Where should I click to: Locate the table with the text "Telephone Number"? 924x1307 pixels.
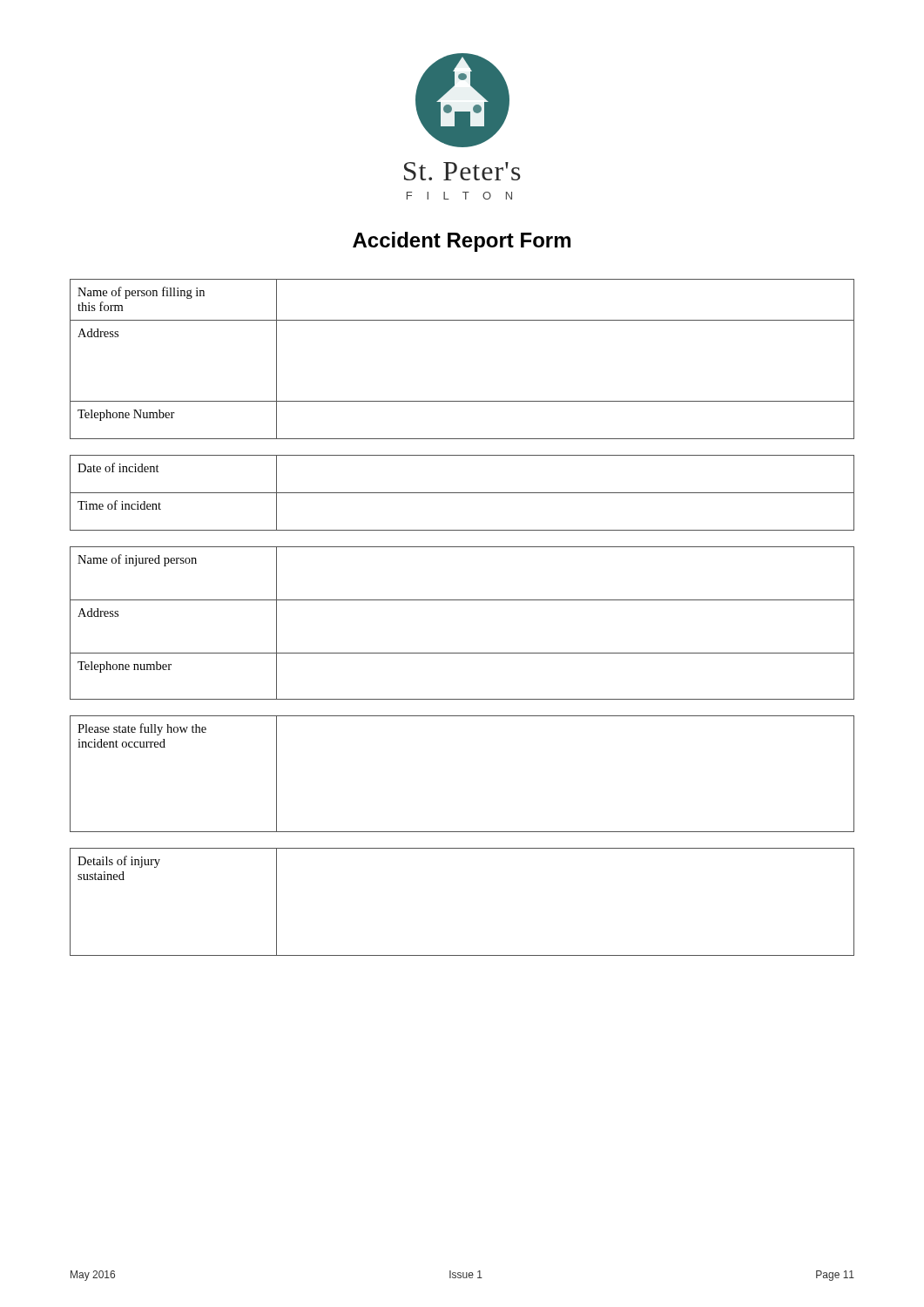[x=462, y=359]
